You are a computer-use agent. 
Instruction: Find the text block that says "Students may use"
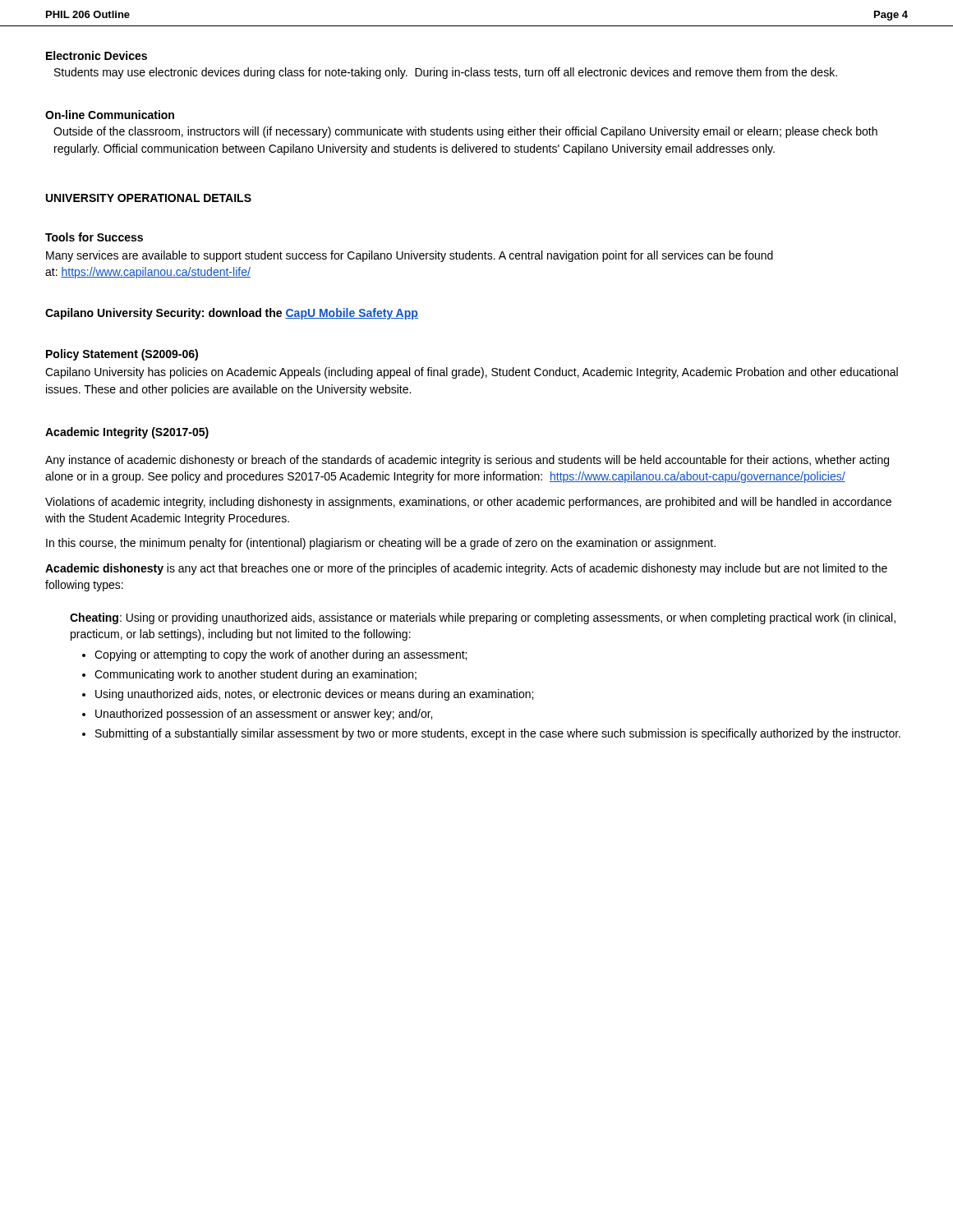[446, 72]
